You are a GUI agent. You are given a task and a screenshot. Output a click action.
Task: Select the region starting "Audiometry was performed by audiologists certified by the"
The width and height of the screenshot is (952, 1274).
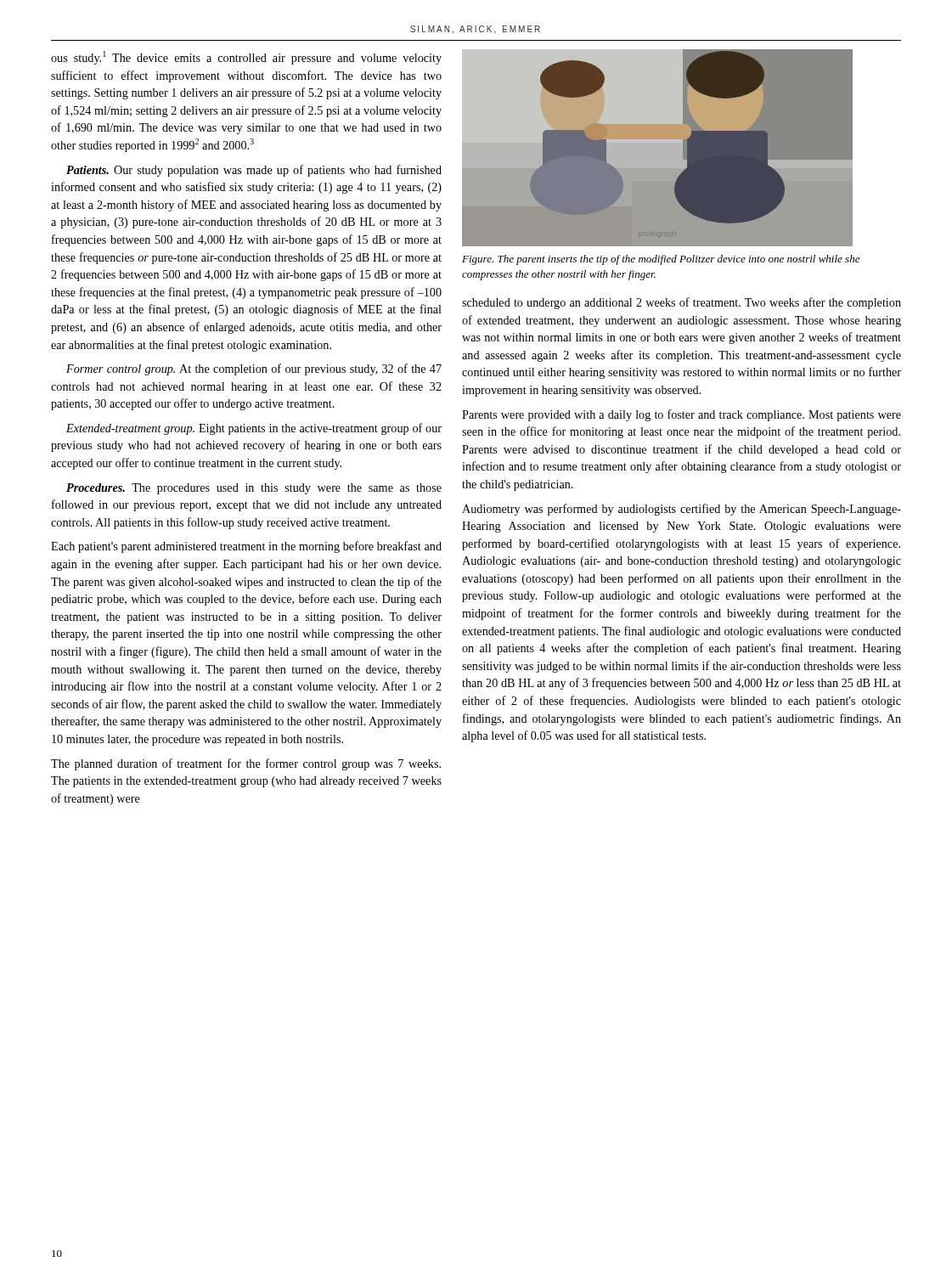(x=682, y=622)
